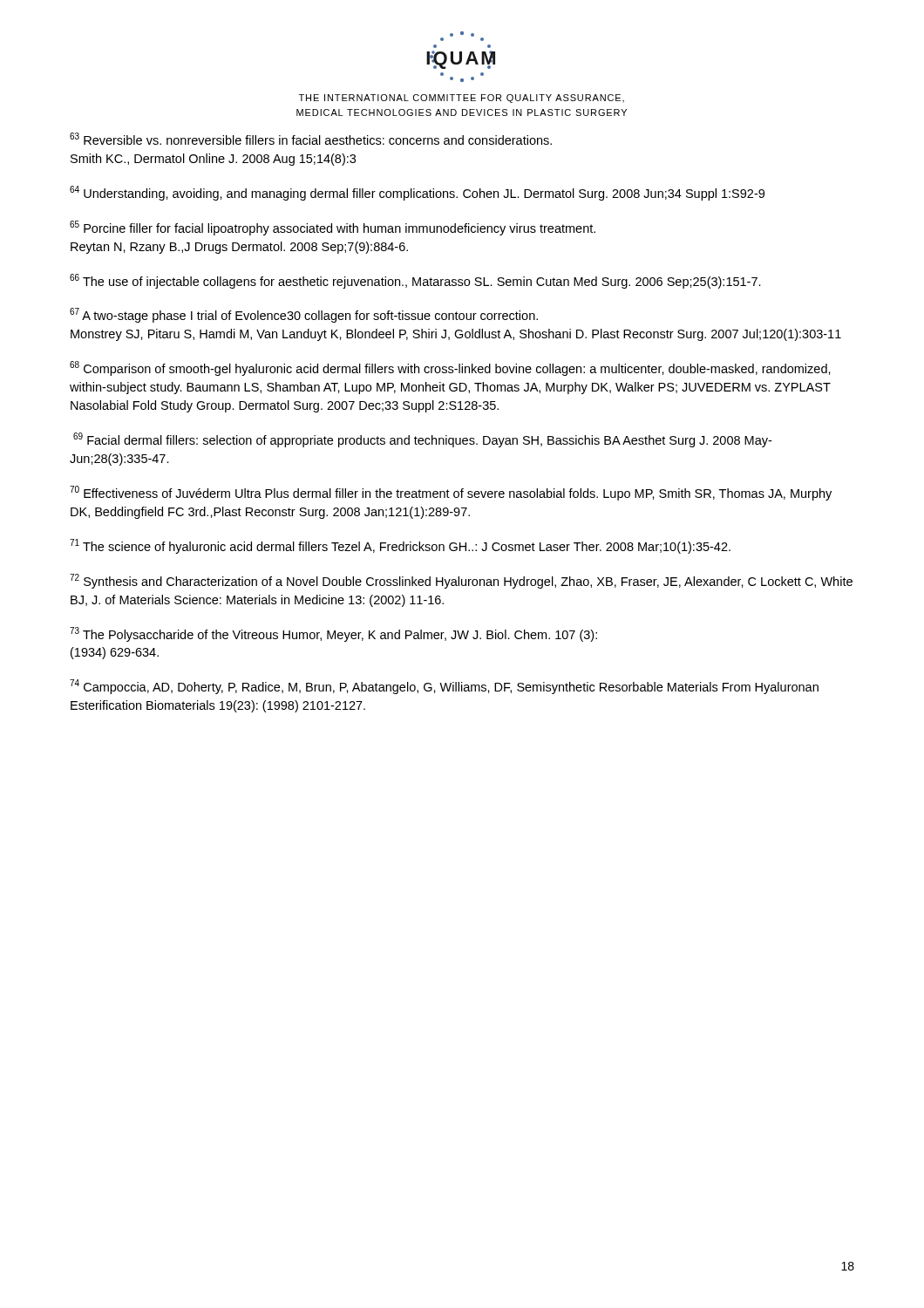The image size is (924, 1308).
Task: Point to the block beginning "65 Porcine filler for"
Action: [333, 236]
